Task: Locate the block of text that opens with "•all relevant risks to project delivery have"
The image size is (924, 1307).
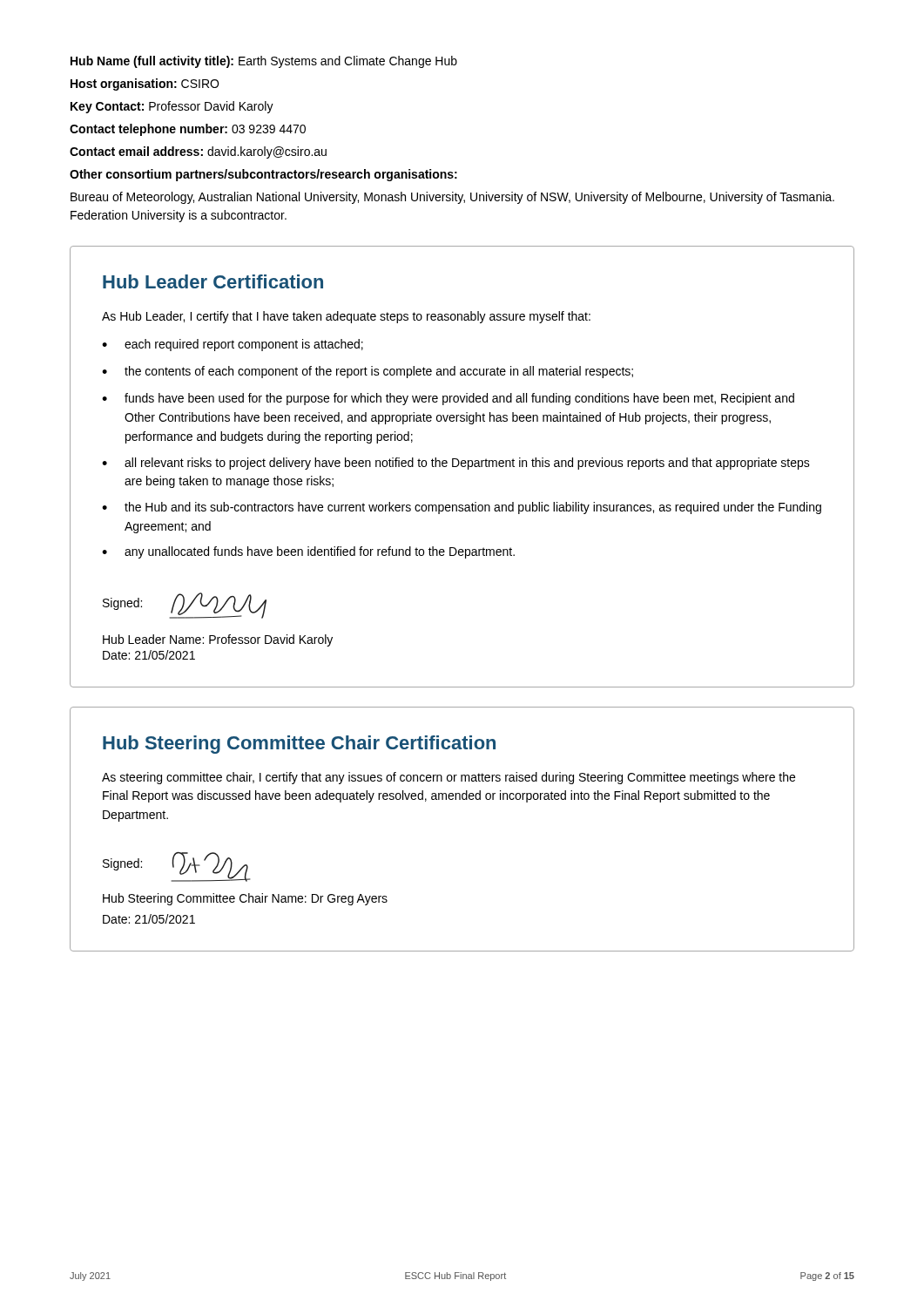Action: coord(462,472)
